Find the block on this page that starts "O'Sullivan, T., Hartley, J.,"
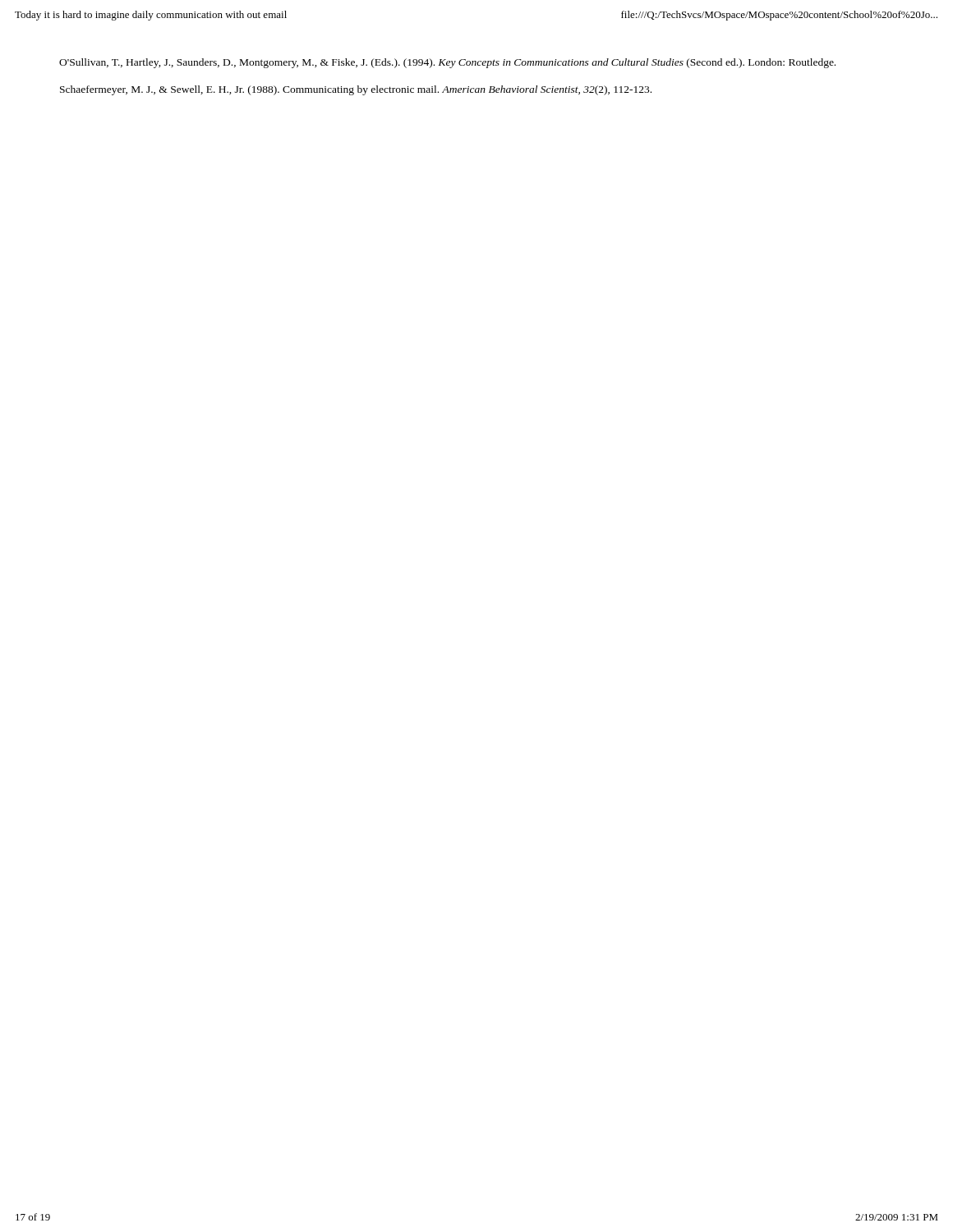Image resolution: width=953 pixels, height=1232 pixels. click(x=462, y=75)
